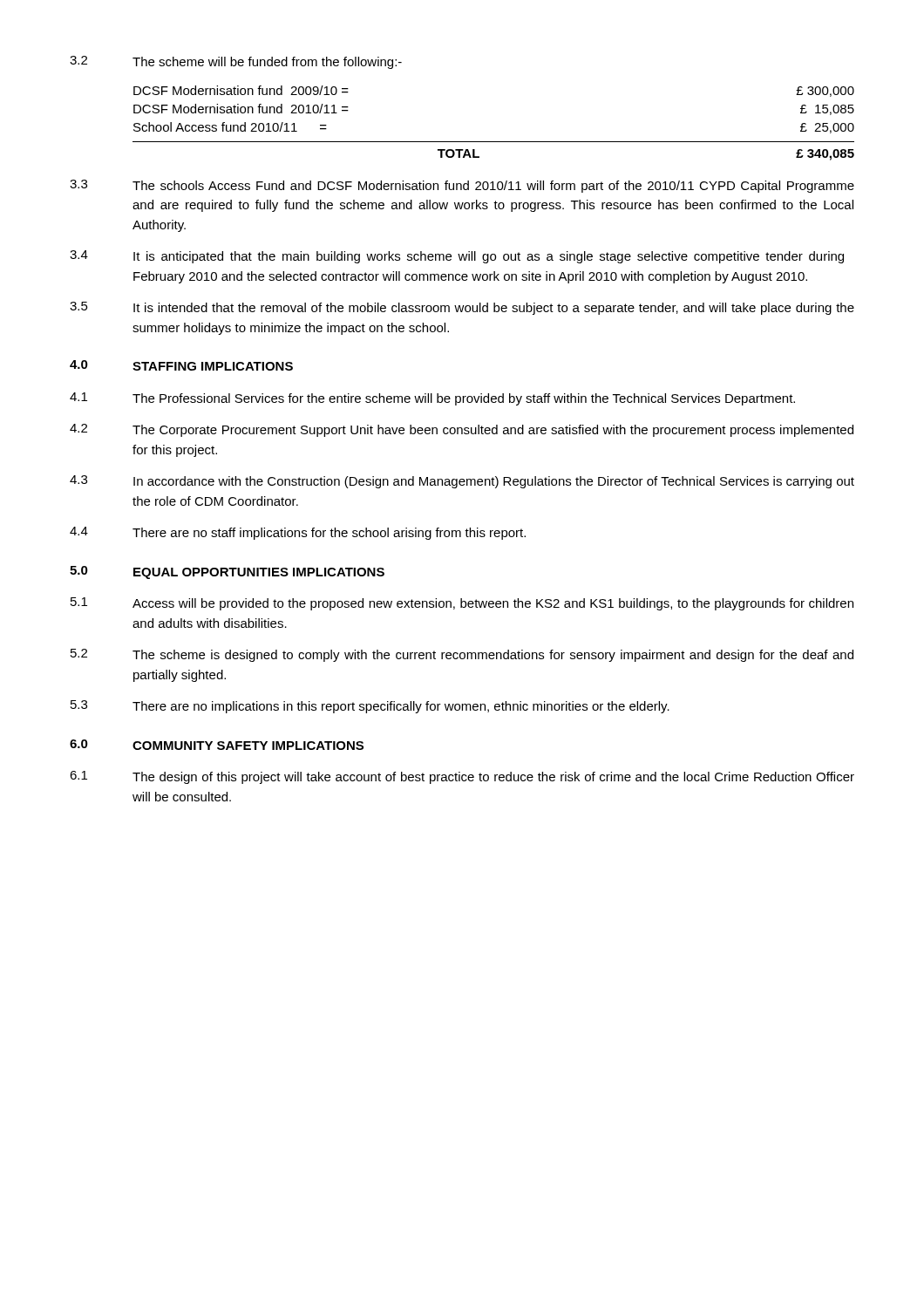The height and width of the screenshot is (1308, 924).
Task: Where is the passage that starts "3.5 It is"?
Action: tap(462, 318)
